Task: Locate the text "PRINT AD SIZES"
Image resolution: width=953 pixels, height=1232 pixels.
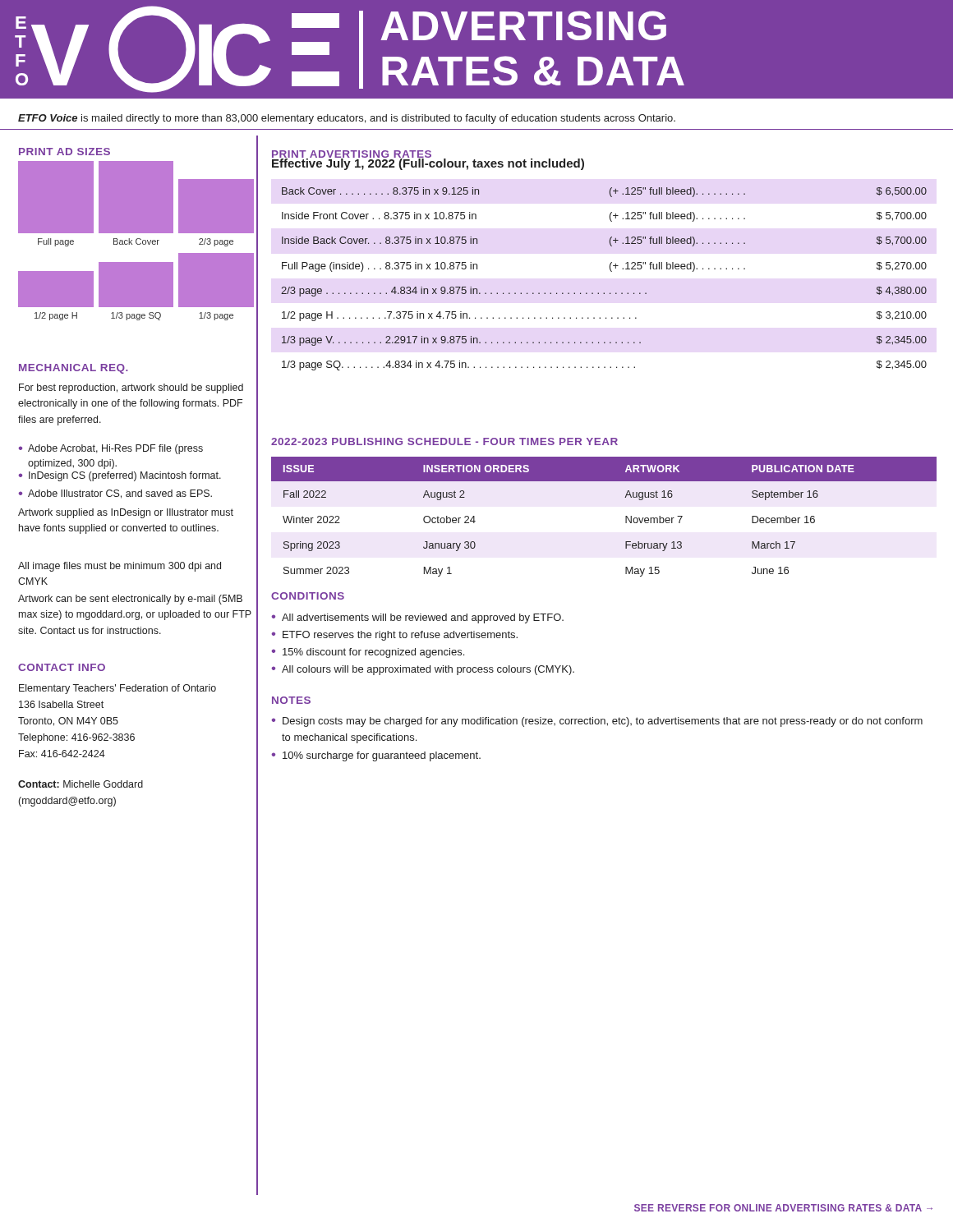Action: click(65, 152)
